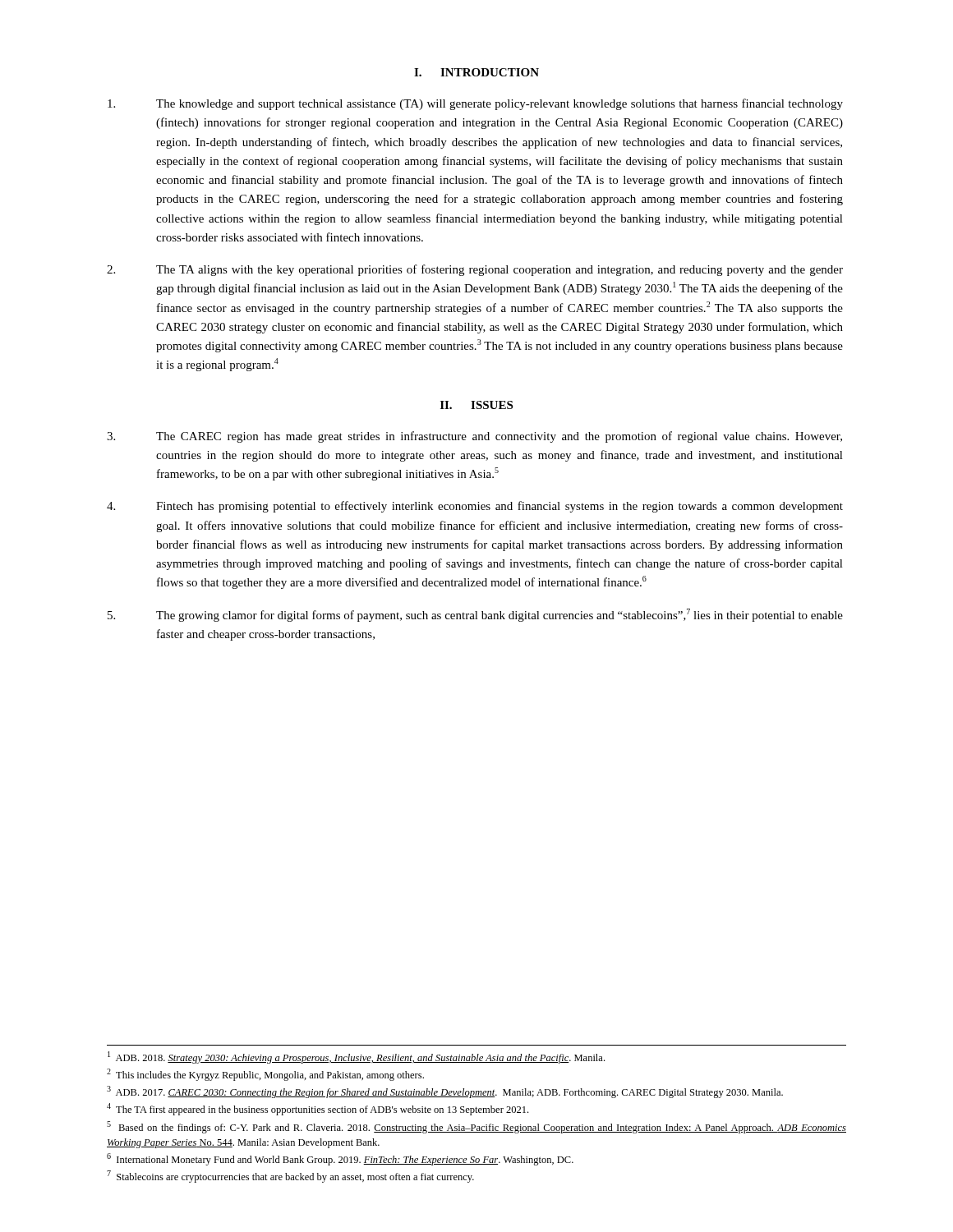The height and width of the screenshot is (1232, 953).
Task: Click where it says "I. INTRODUCTION"
Action: tap(476, 72)
